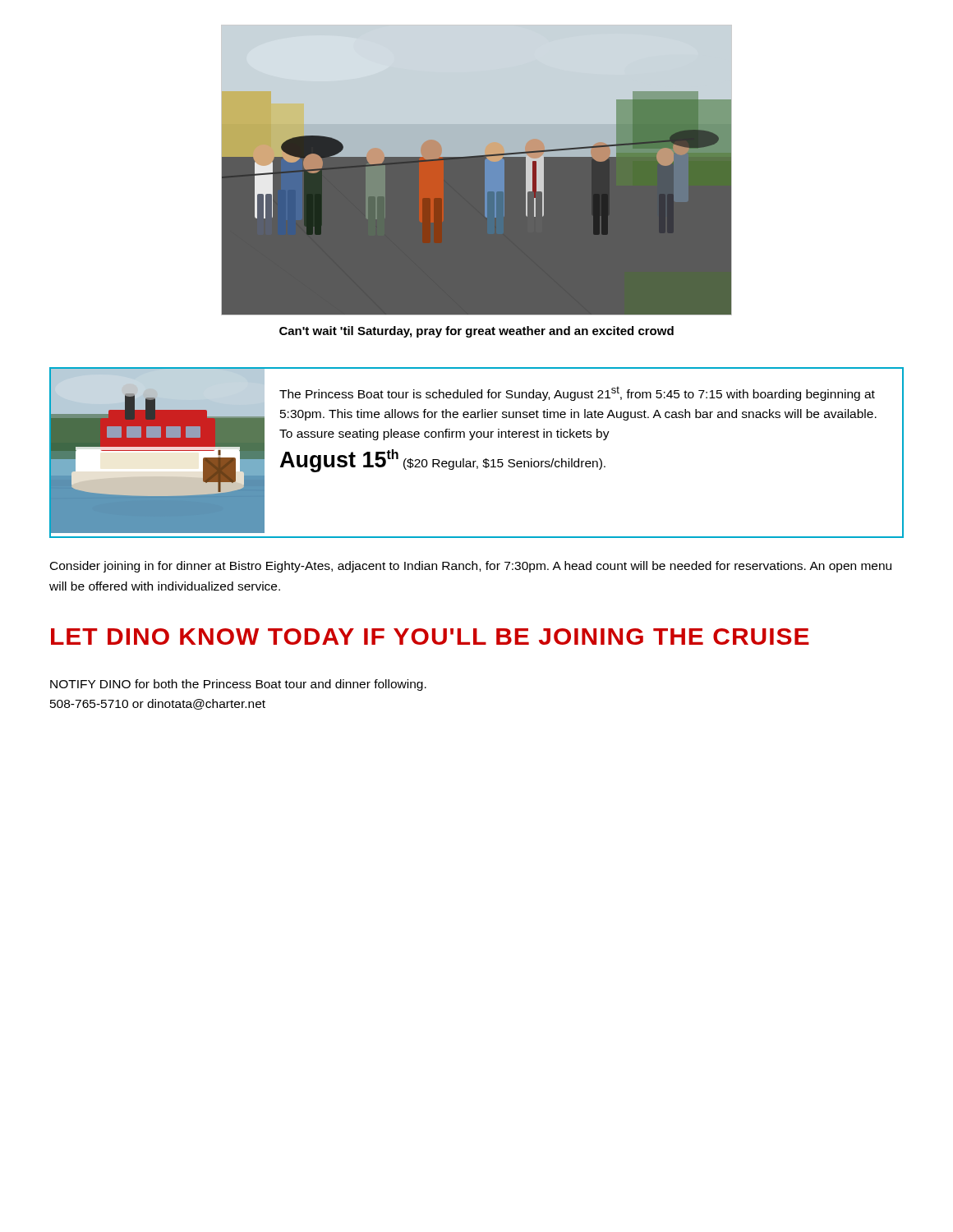Find the region starting "Can't wait 'til Saturday, pray for"
The image size is (953, 1232).
[476, 331]
